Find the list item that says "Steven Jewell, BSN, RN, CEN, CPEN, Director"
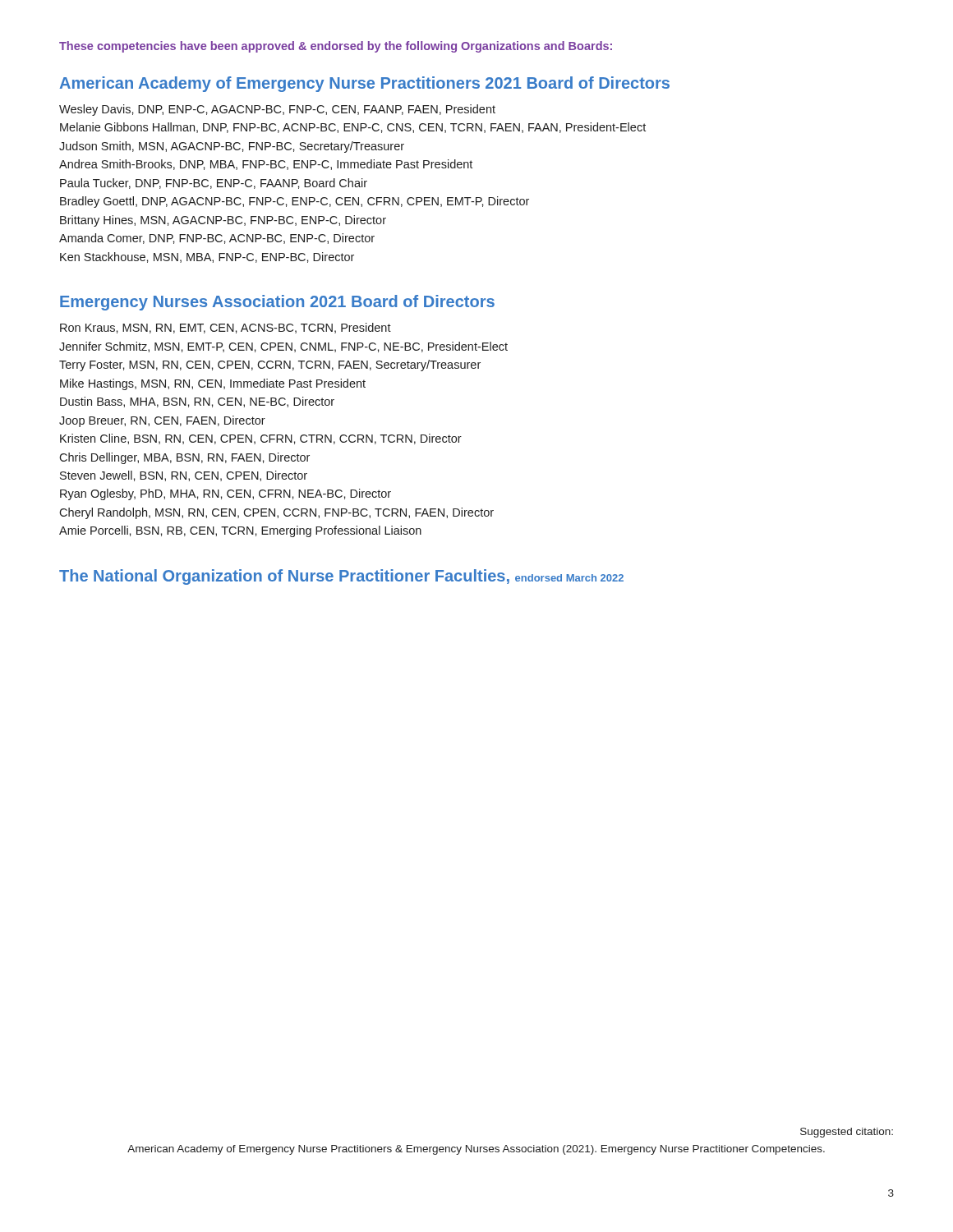The width and height of the screenshot is (953, 1232). (x=183, y=475)
